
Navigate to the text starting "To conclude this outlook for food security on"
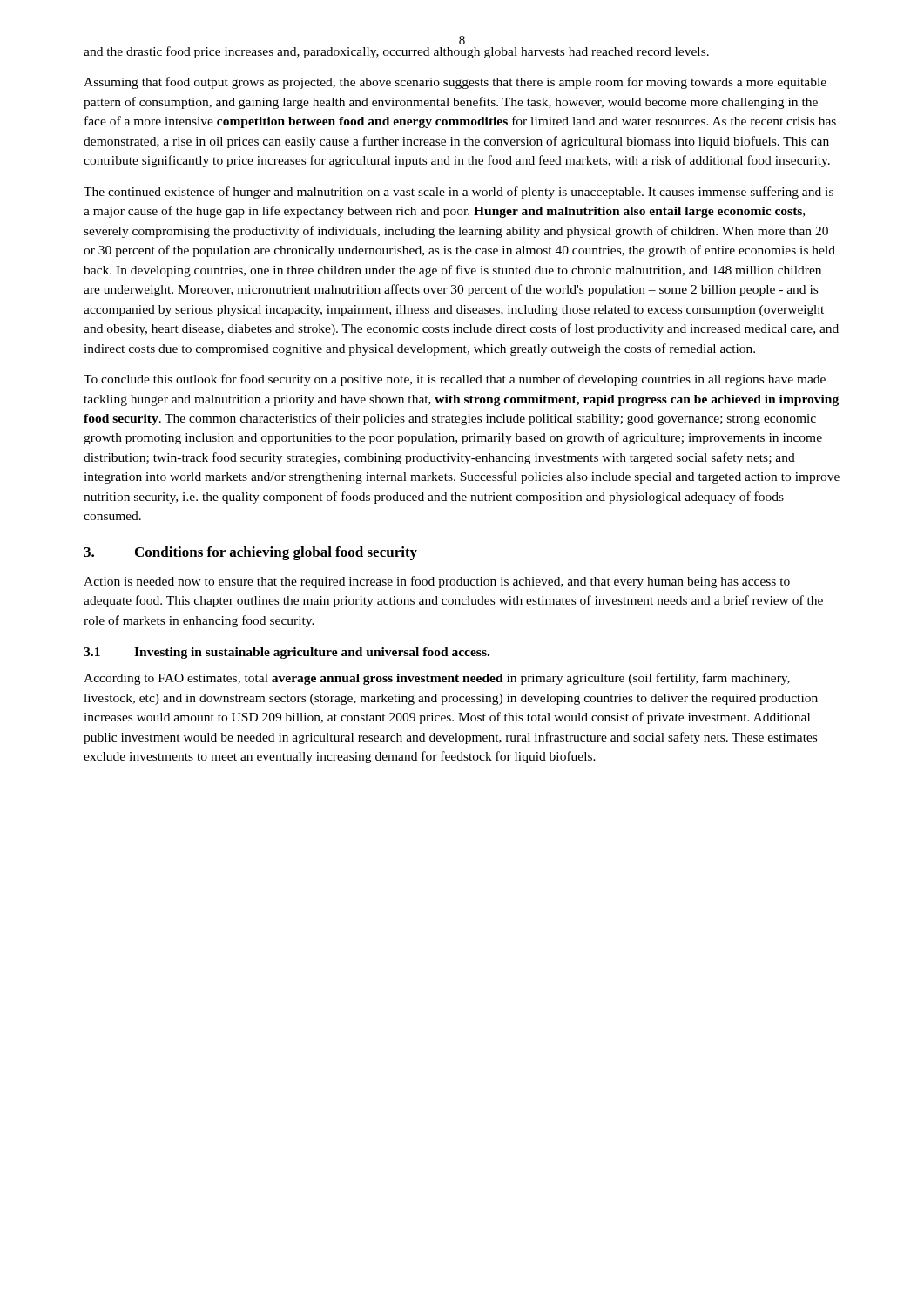click(462, 448)
